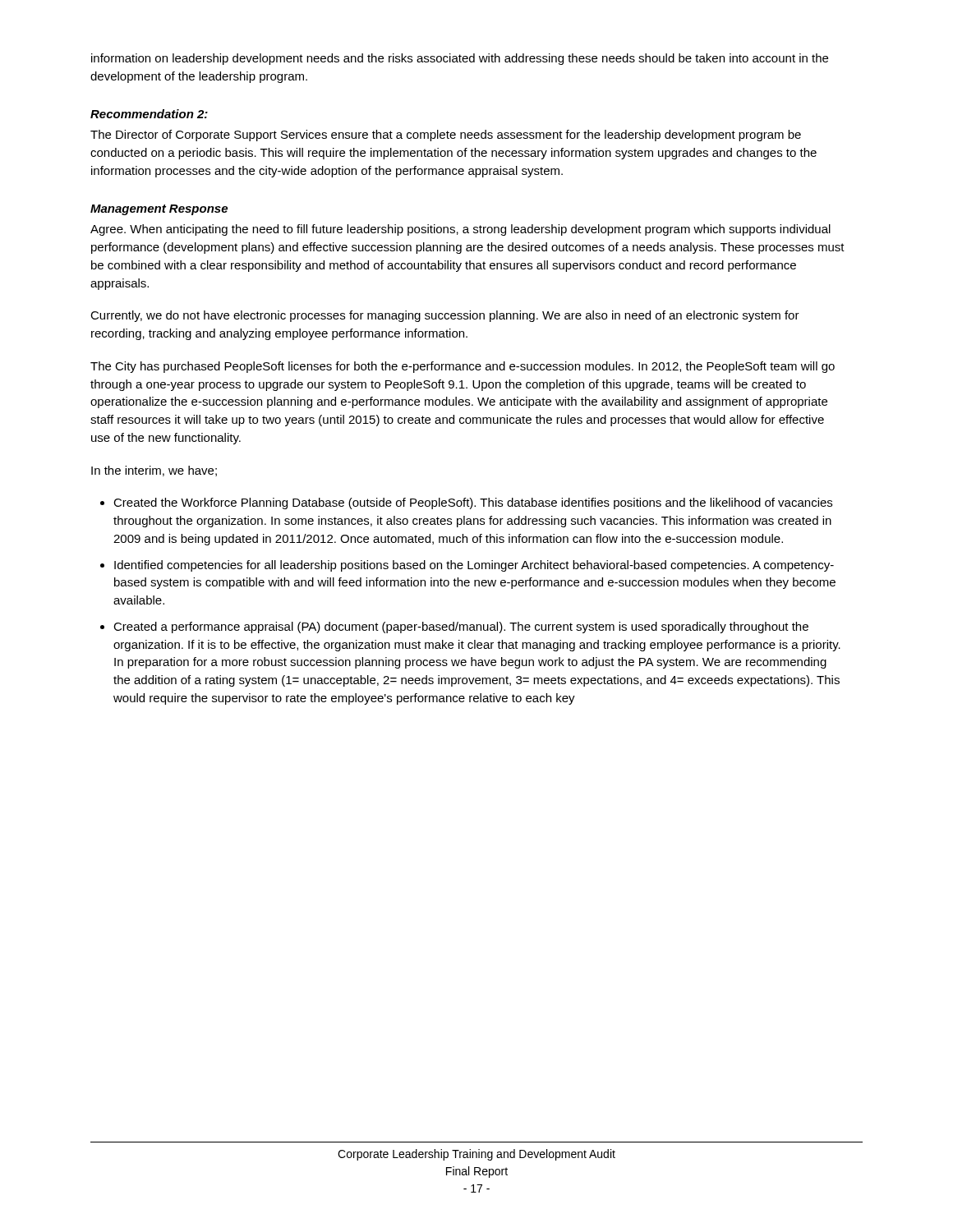Click the passage that begins "information on leadership development needs and the"
This screenshot has height=1232, width=953.
[460, 67]
